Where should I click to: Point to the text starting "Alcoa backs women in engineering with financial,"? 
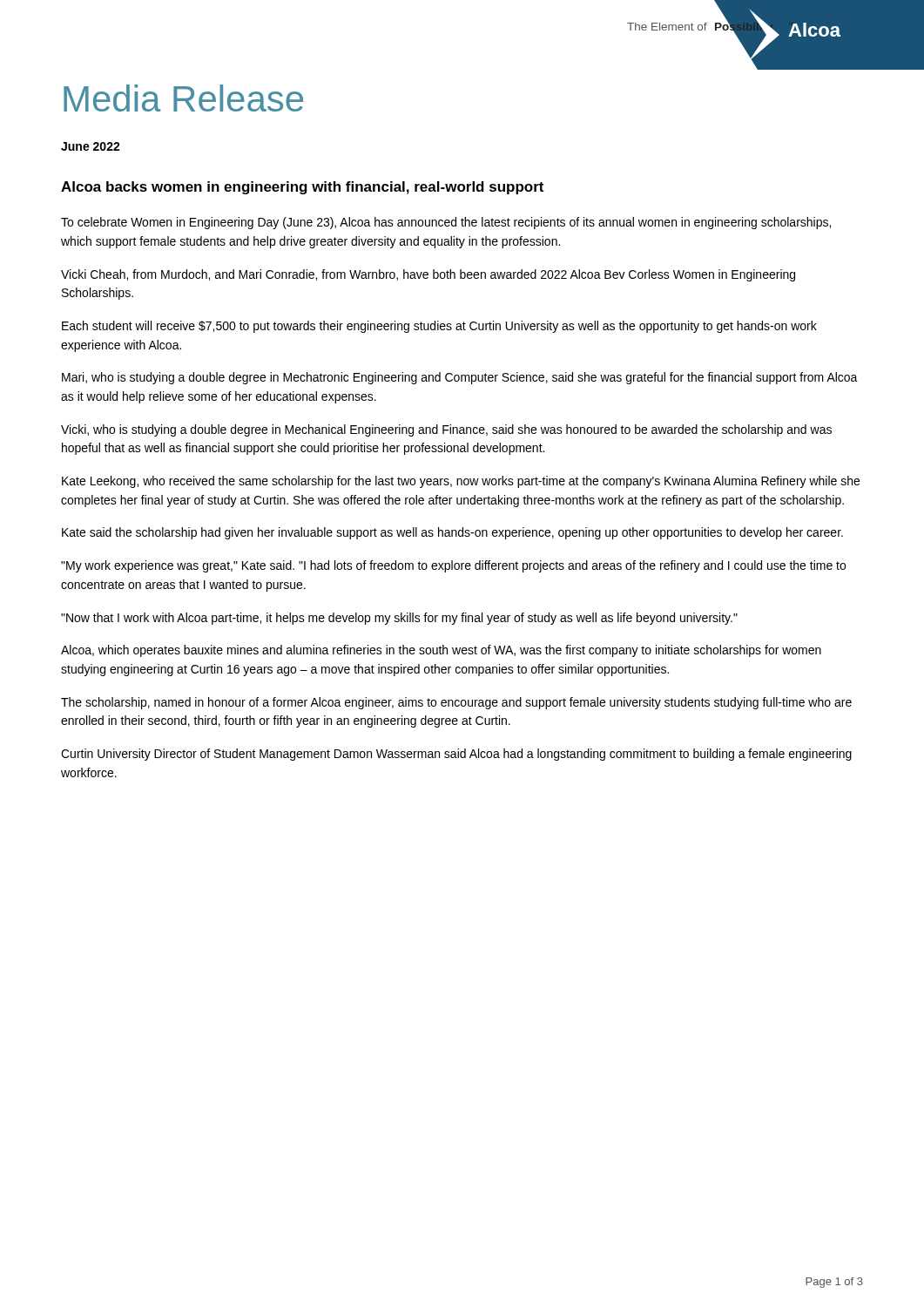tap(302, 187)
